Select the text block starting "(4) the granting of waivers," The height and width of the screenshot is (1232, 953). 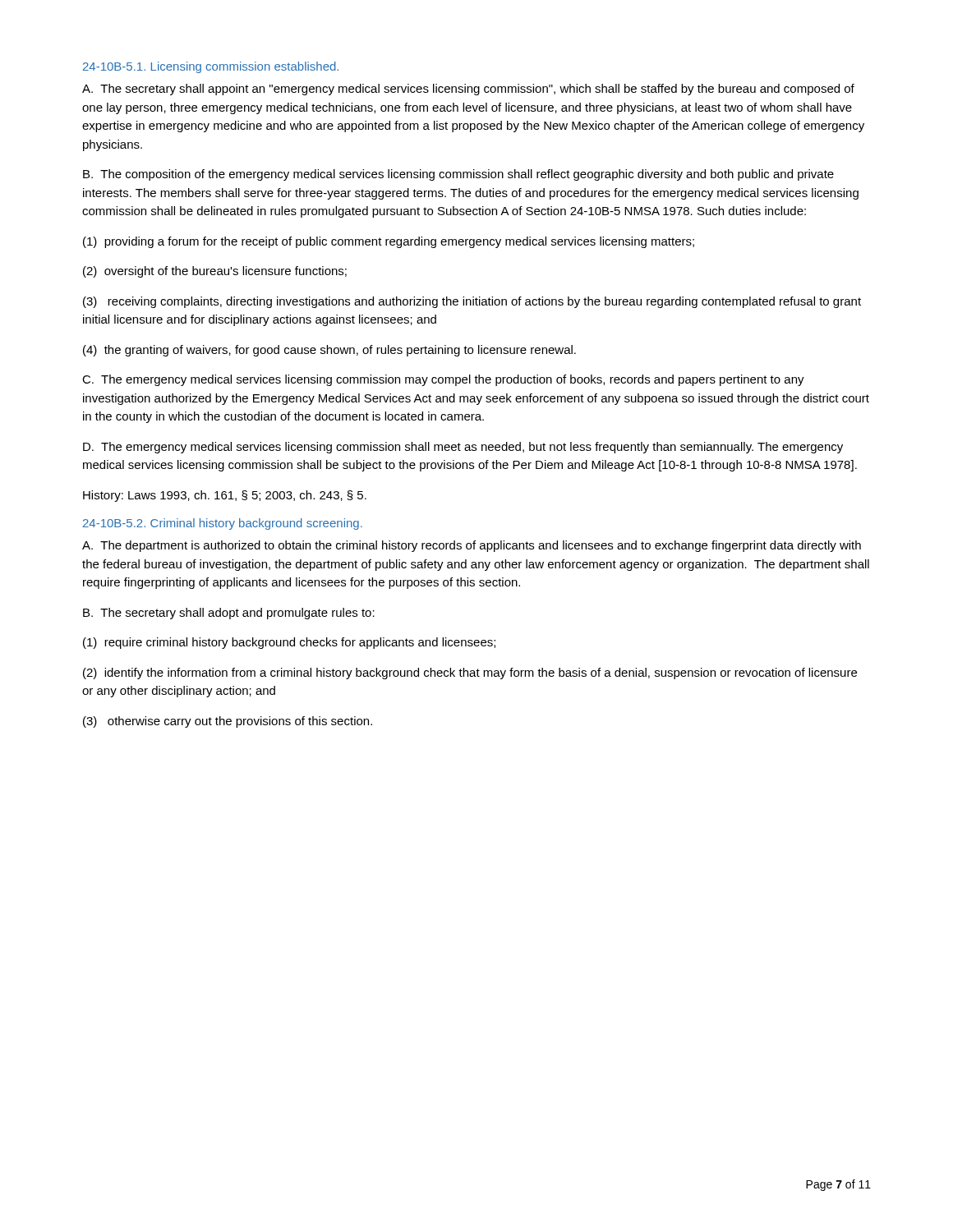pyautogui.click(x=329, y=349)
